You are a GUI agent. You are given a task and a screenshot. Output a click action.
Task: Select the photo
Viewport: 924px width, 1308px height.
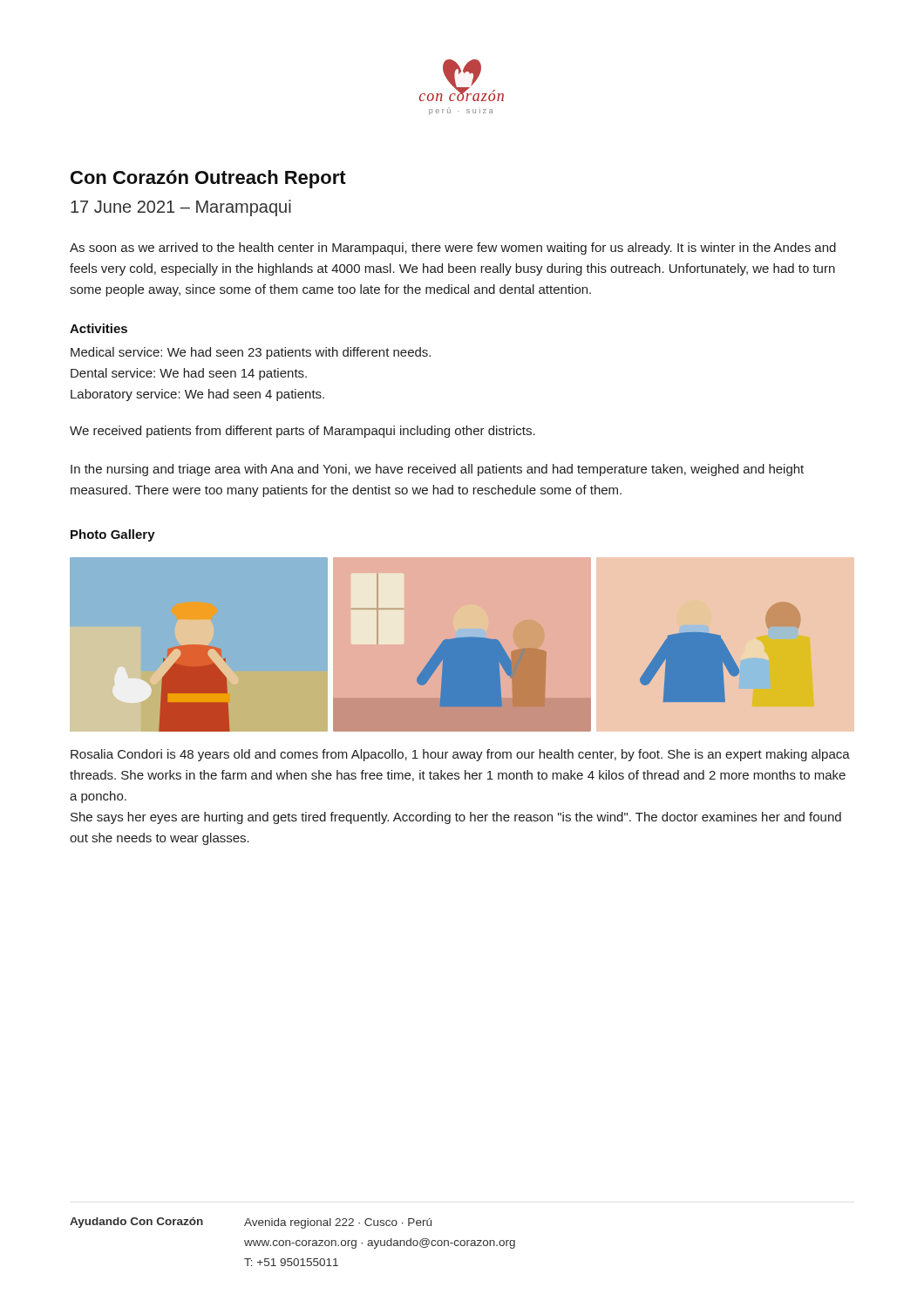pos(462,644)
